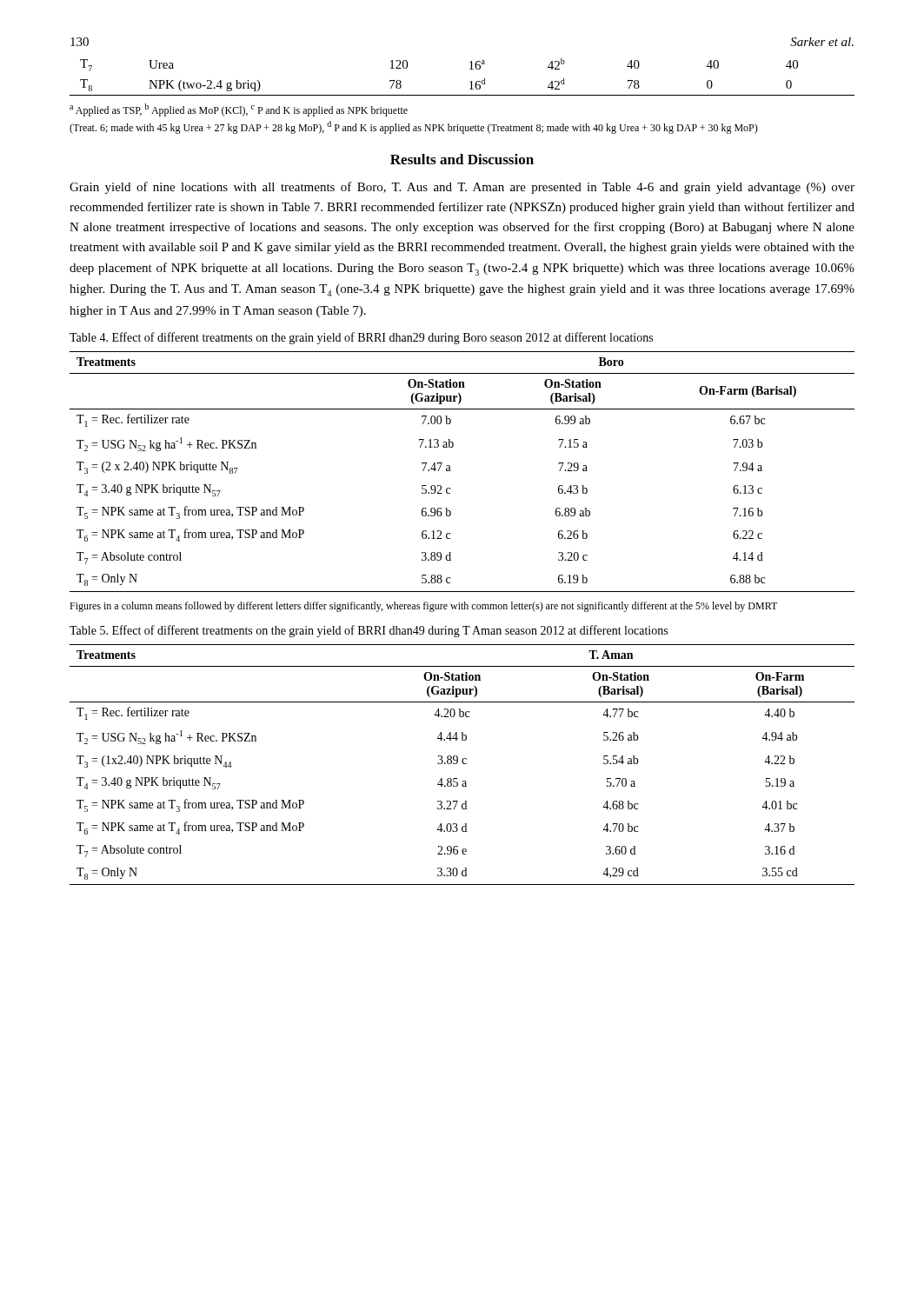
Task: Navigate to the text starting "Table 5. Effect of"
Action: pos(369,631)
